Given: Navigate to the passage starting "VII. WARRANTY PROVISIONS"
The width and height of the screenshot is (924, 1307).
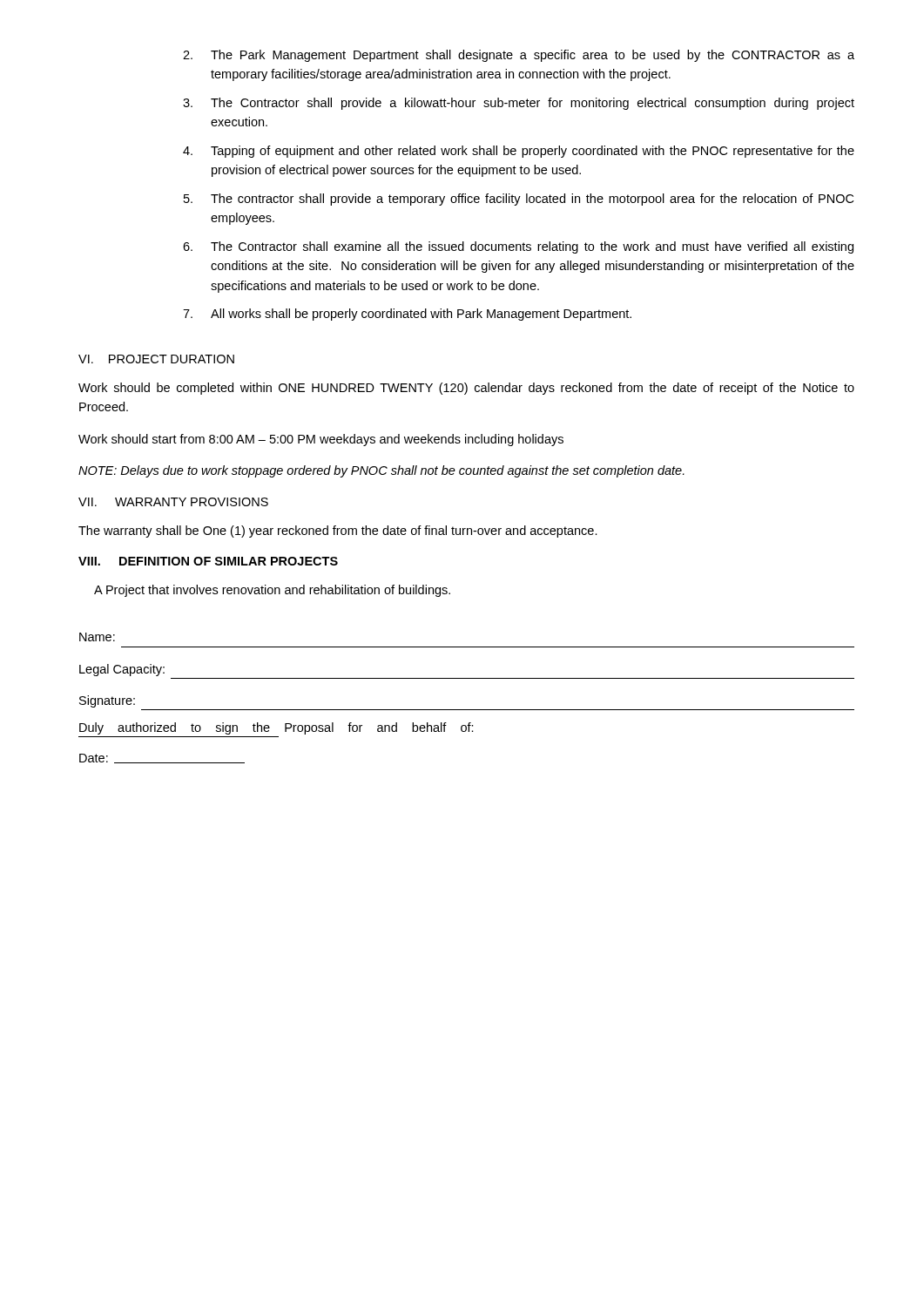Looking at the screenshot, I should 173,501.
